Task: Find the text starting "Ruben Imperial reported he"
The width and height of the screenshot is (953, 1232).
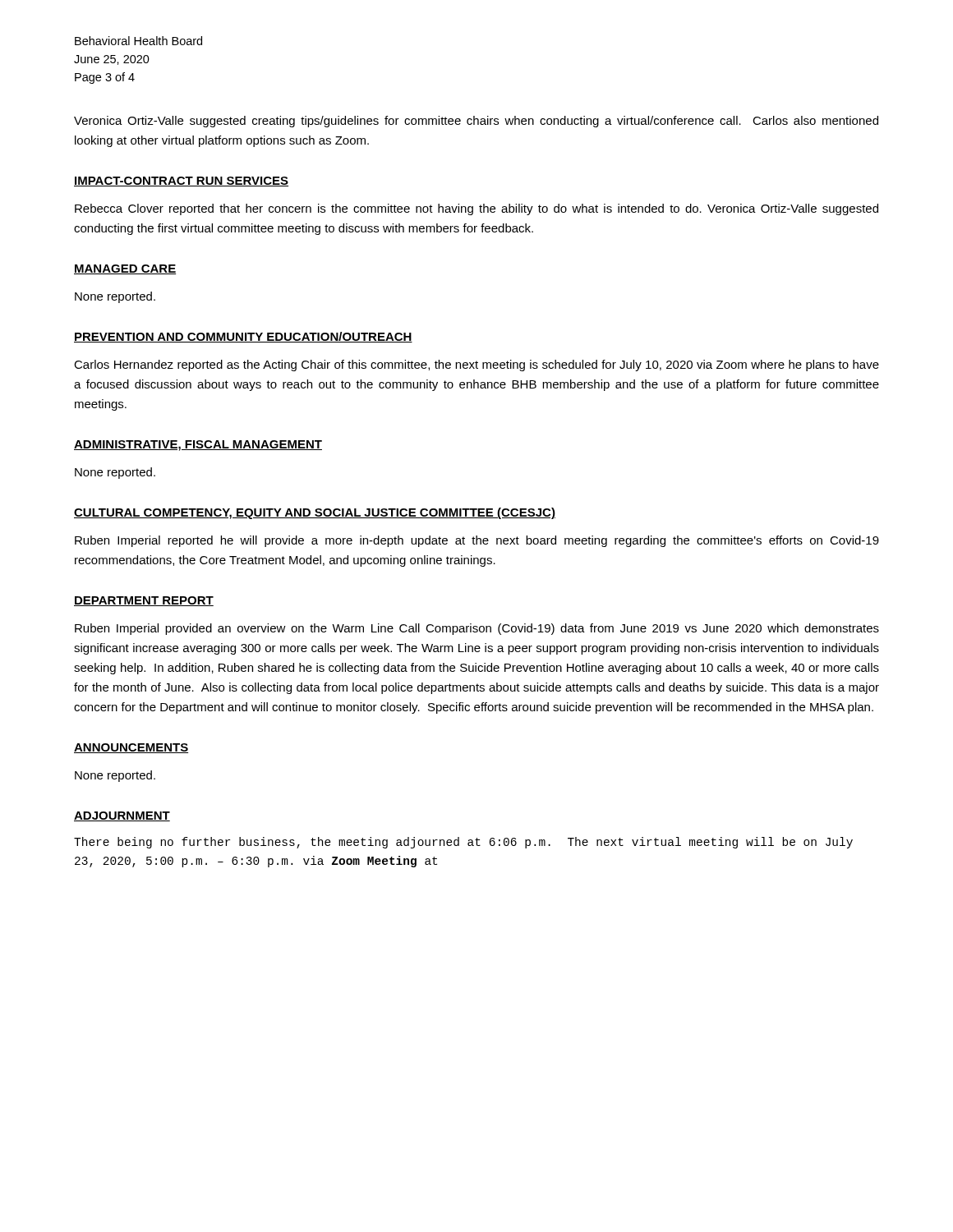Action: pyautogui.click(x=476, y=550)
